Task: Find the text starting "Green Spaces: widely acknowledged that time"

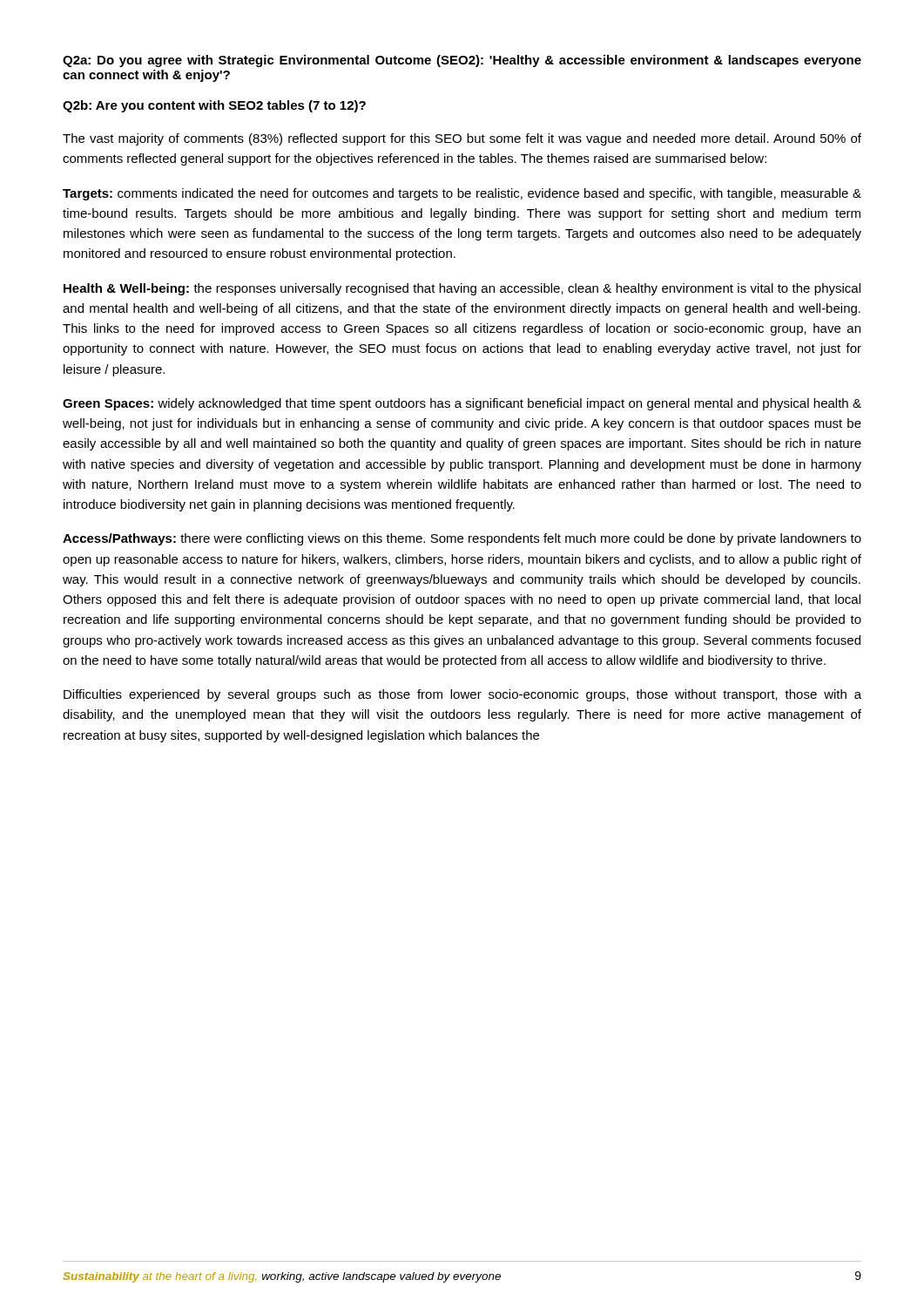Action: [462, 453]
